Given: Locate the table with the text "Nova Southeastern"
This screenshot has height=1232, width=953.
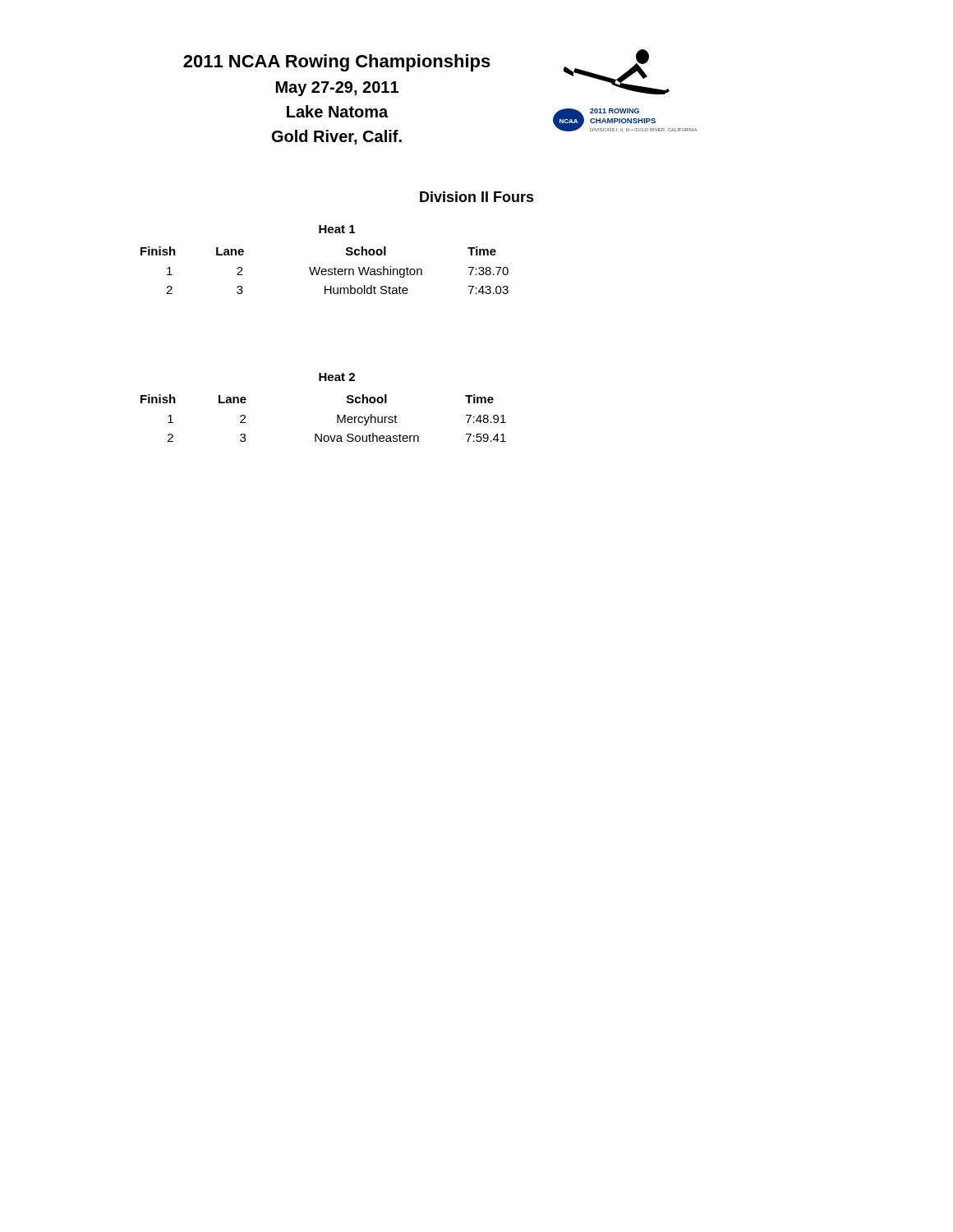Looking at the screenshot, I should click(x=337, y=418).
